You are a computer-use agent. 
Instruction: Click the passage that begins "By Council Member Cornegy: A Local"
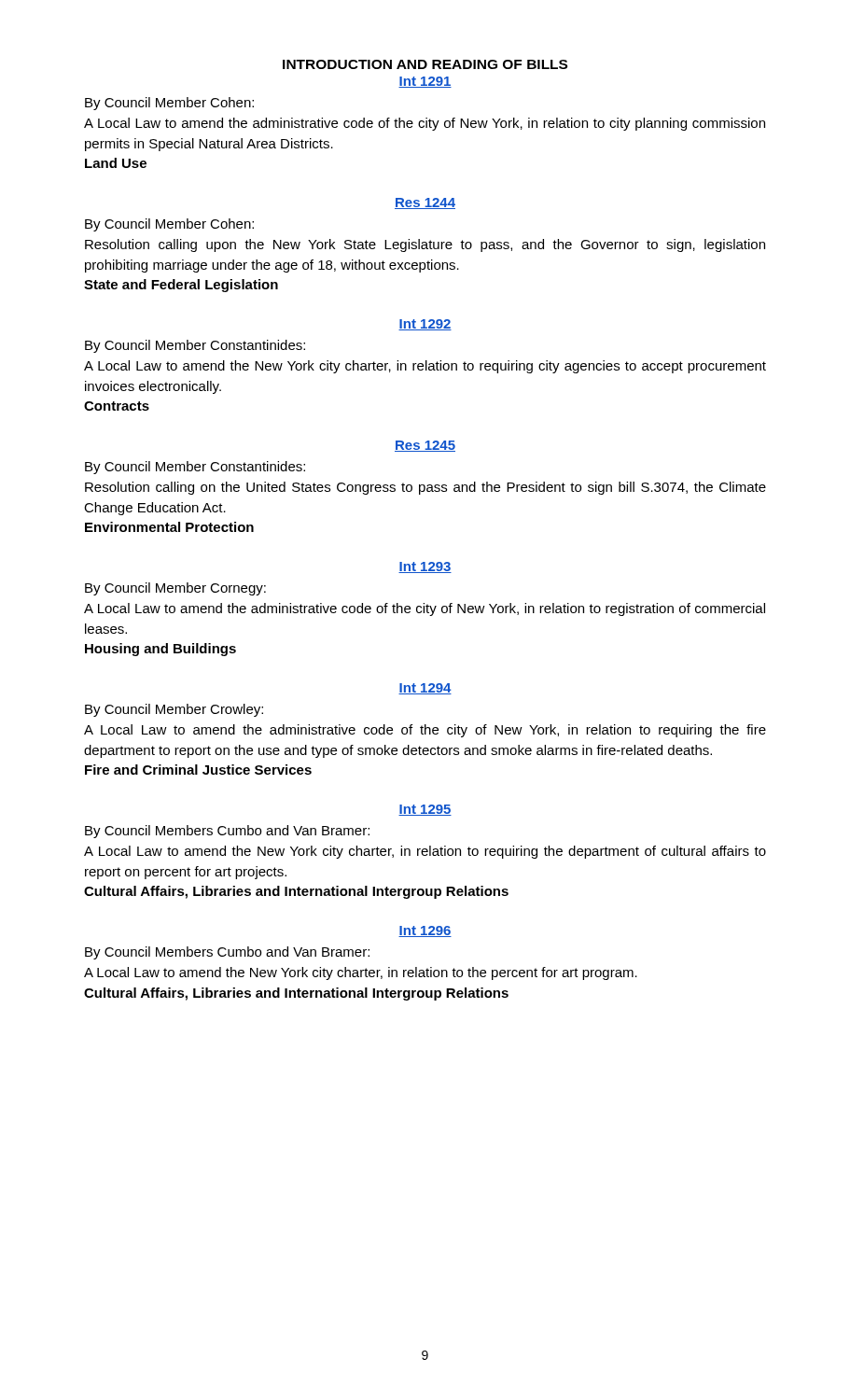click(x=425, y=618)
